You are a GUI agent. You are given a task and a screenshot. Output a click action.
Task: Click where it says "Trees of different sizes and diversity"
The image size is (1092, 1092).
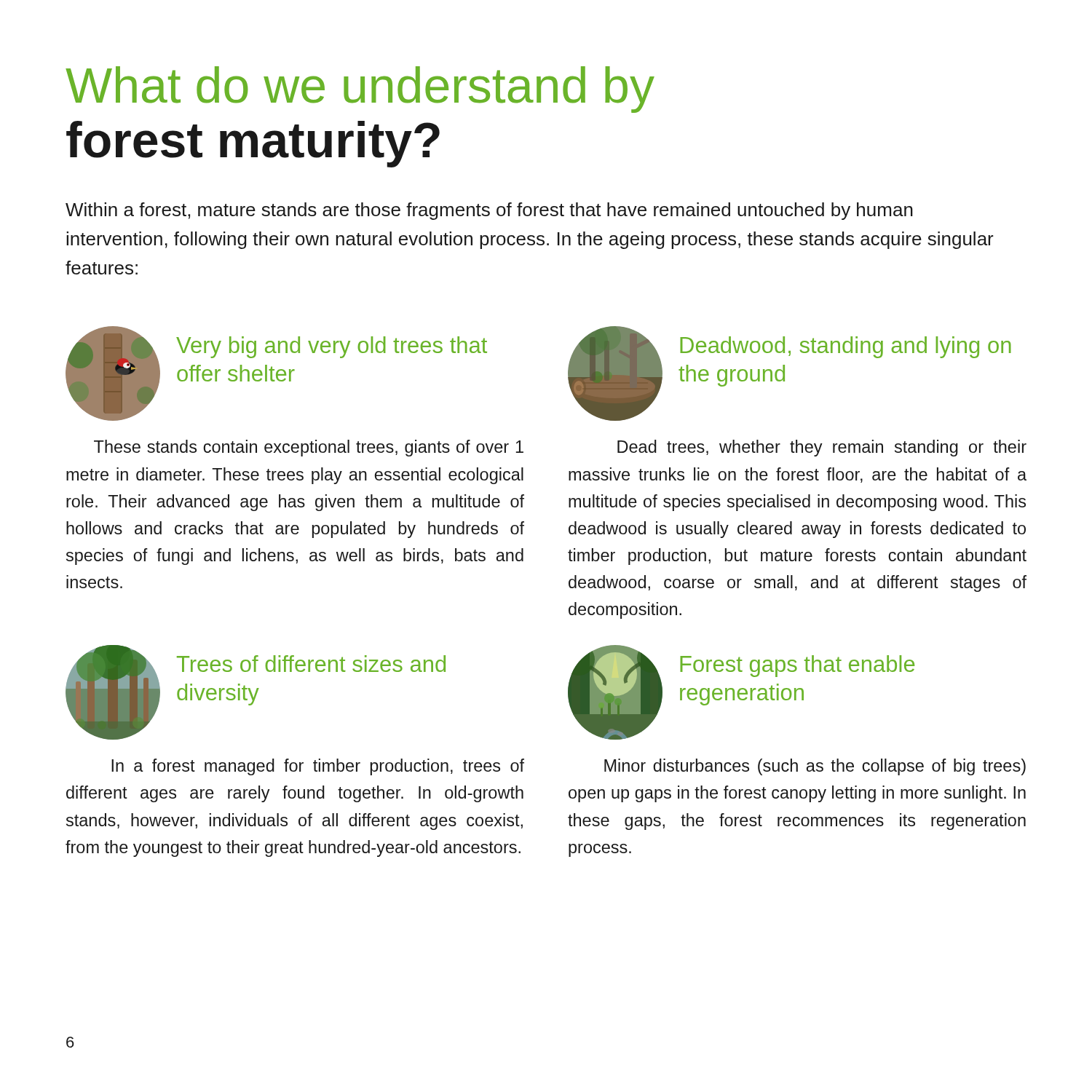point(312,679)
